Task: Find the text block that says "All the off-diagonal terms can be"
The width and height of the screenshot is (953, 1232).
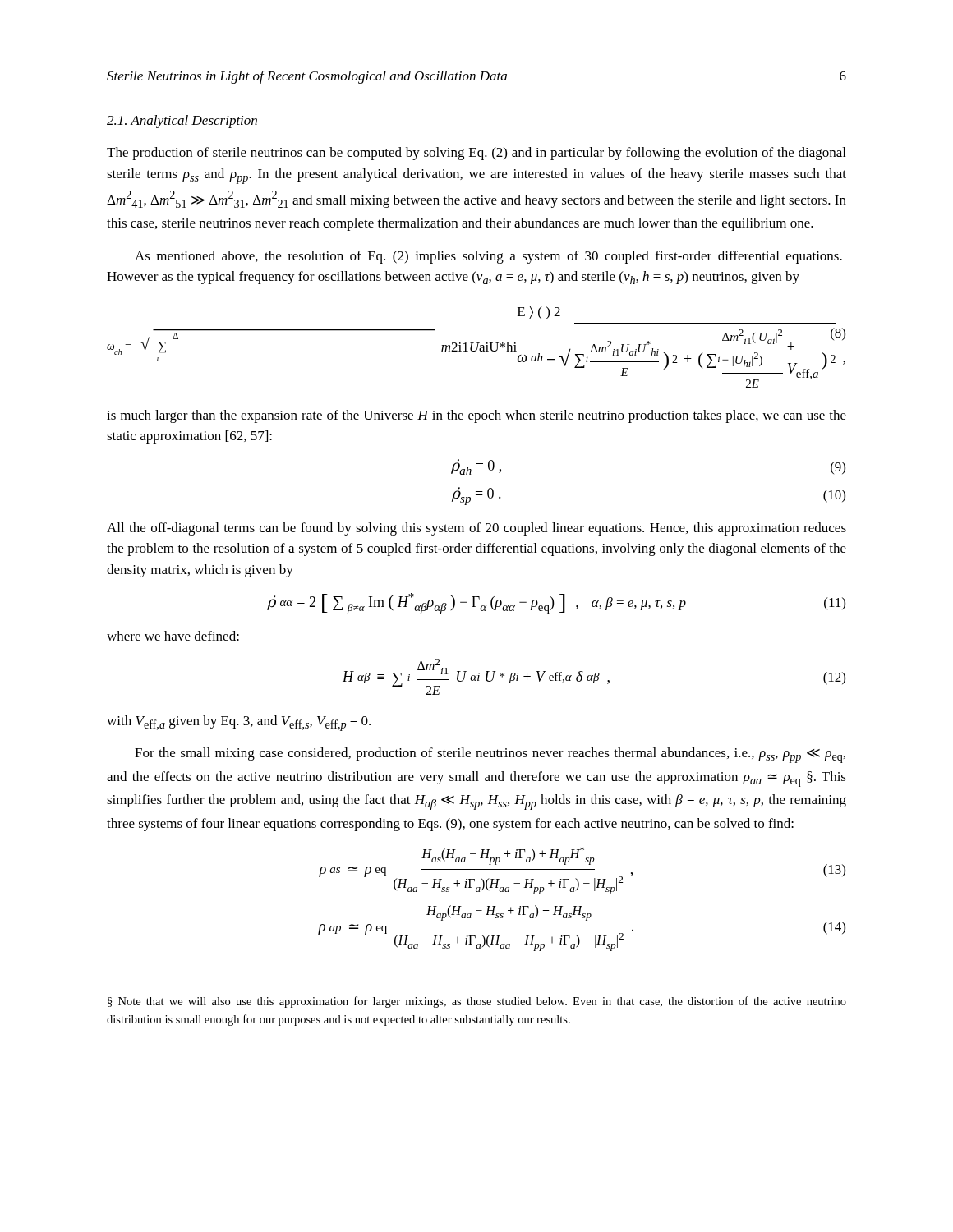Action: tap(476, 548)
